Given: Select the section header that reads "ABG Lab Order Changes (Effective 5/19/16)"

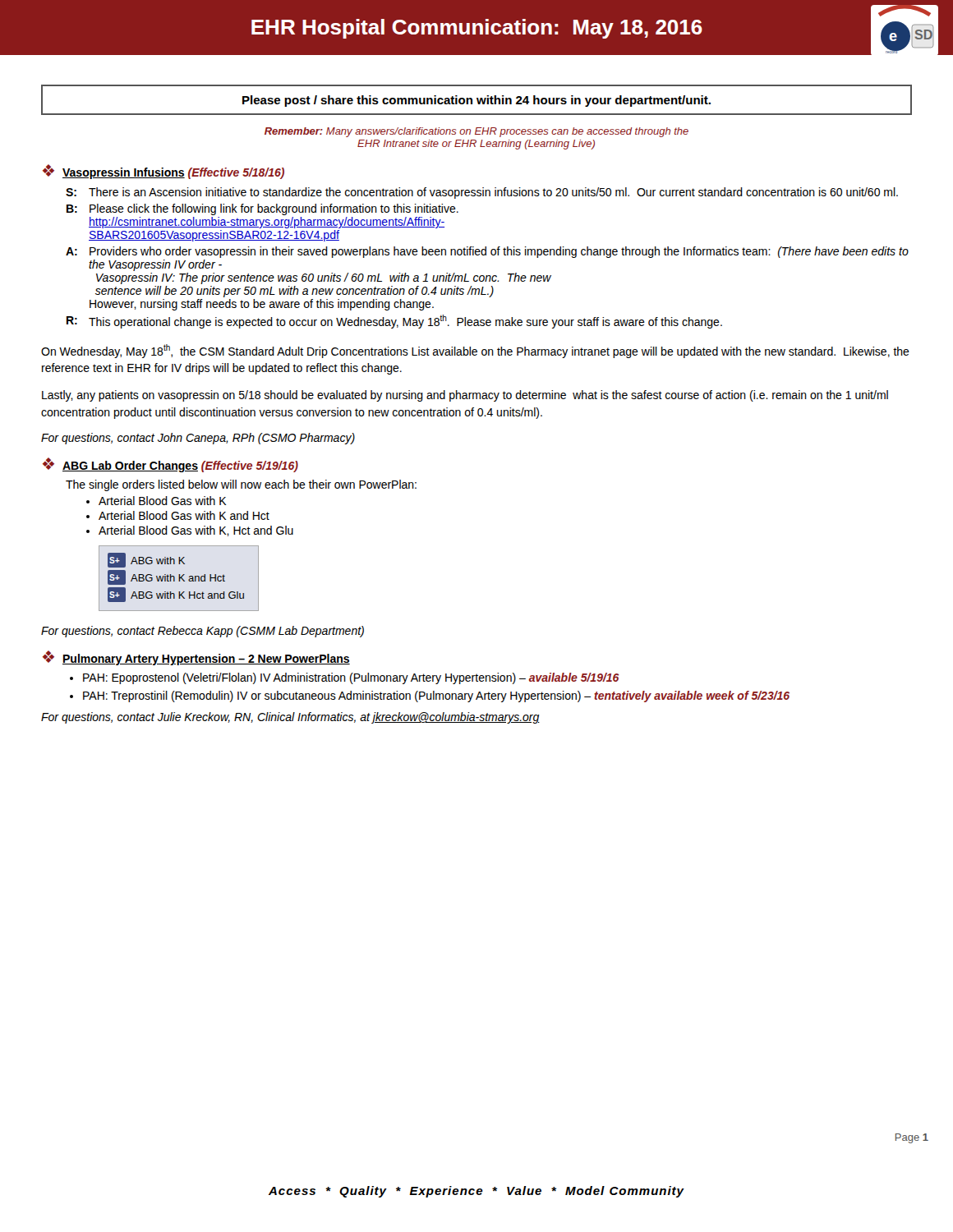Looking at the screenshot, I should (180, 466).
